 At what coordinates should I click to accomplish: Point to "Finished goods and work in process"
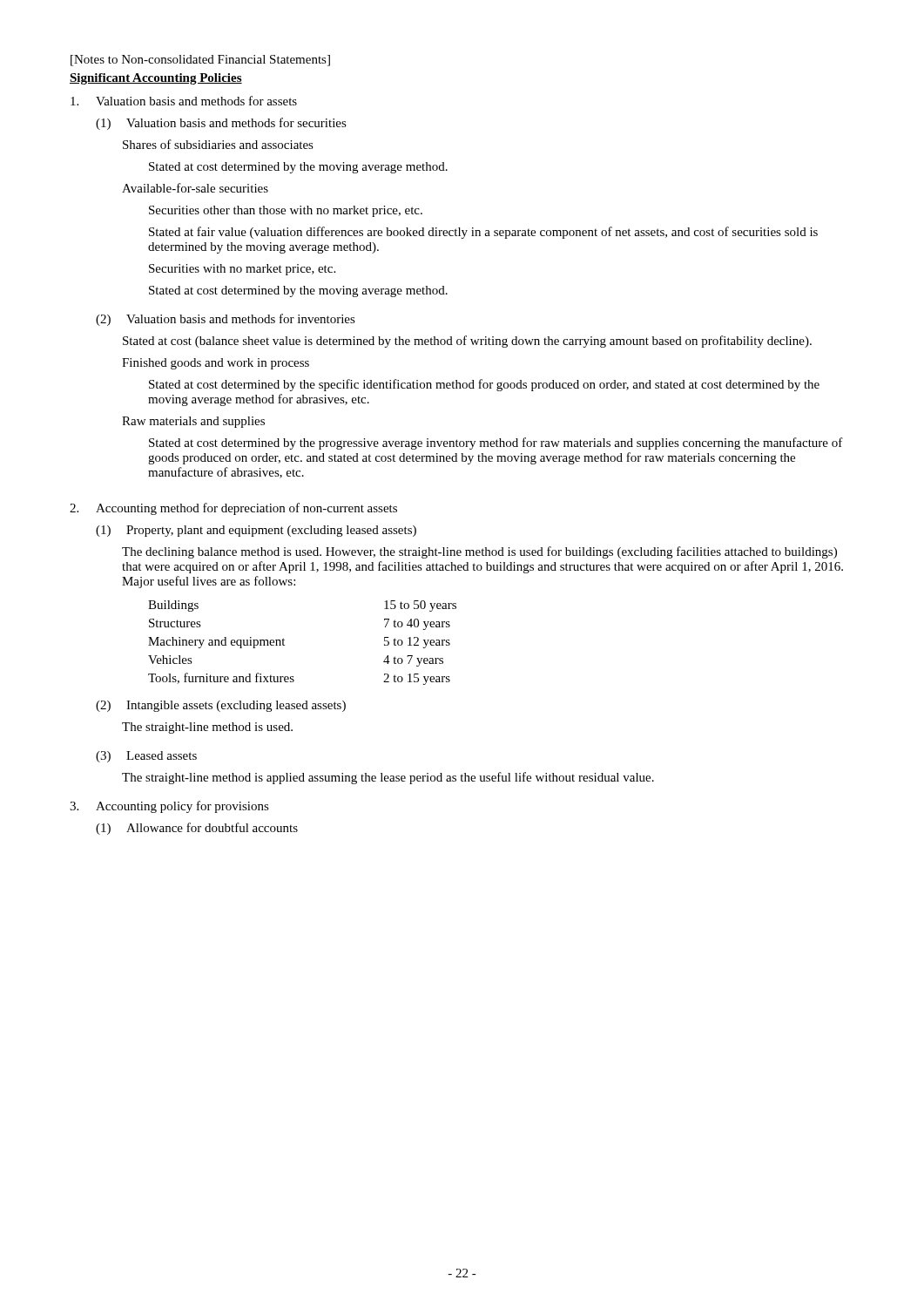tap(216, 362)
